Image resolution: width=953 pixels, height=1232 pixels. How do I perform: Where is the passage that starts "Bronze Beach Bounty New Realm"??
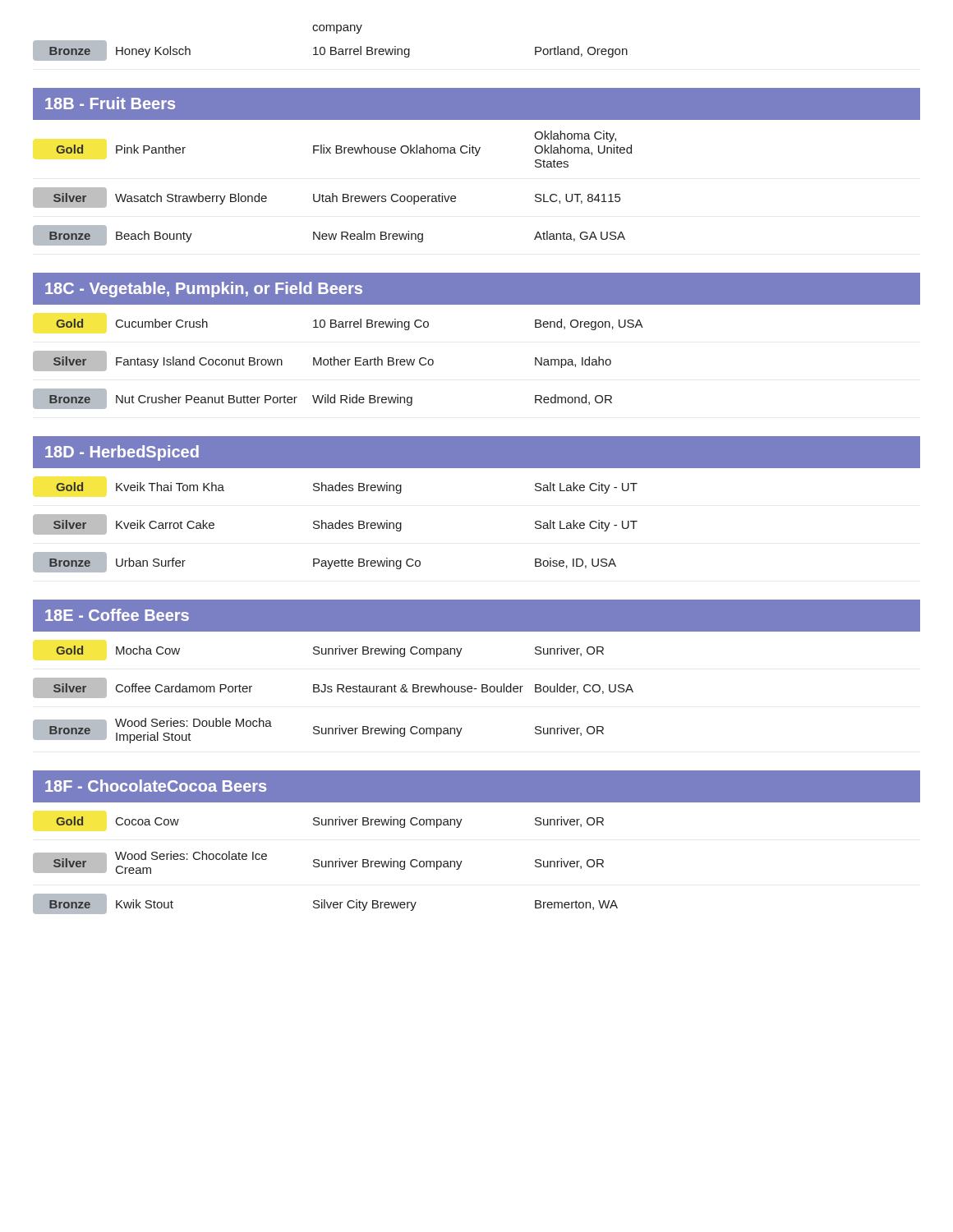click(329, 235)
